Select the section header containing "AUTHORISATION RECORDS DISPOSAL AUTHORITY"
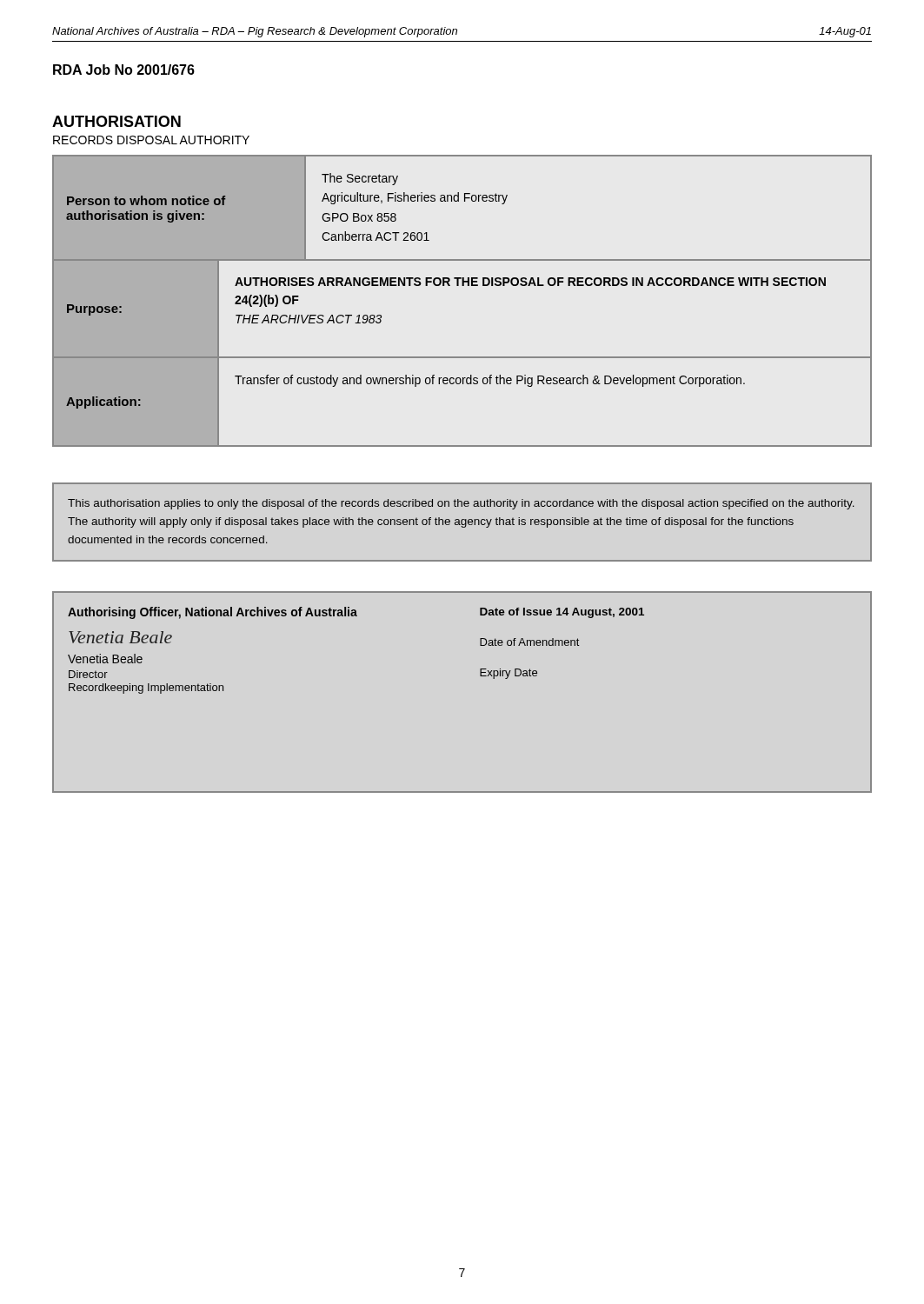 click(x=151, y=130)
